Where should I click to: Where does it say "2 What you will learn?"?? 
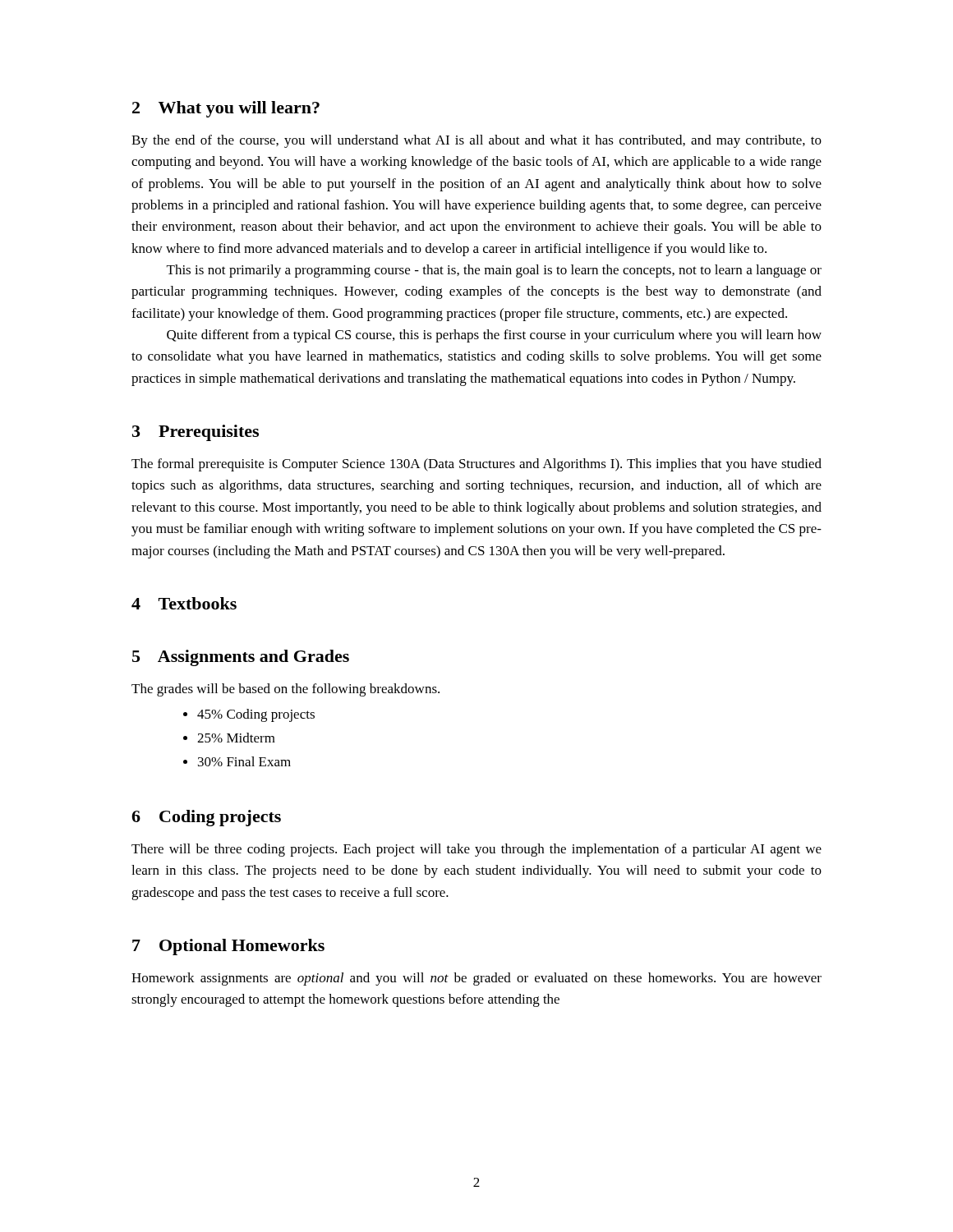pyautogui.click(x=226, y=107)
